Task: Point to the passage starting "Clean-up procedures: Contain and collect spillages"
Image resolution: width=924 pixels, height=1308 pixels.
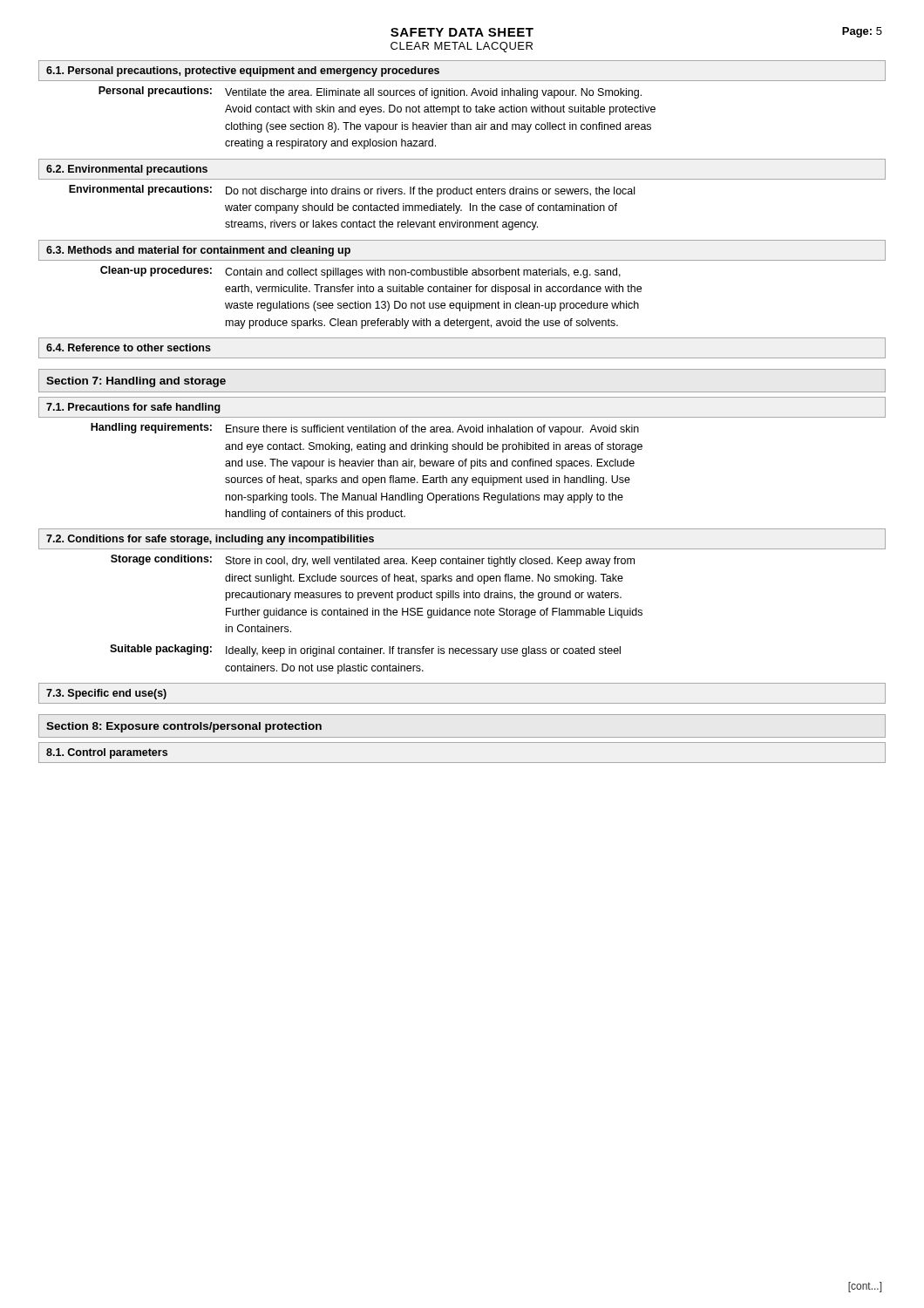Action: 462,298
